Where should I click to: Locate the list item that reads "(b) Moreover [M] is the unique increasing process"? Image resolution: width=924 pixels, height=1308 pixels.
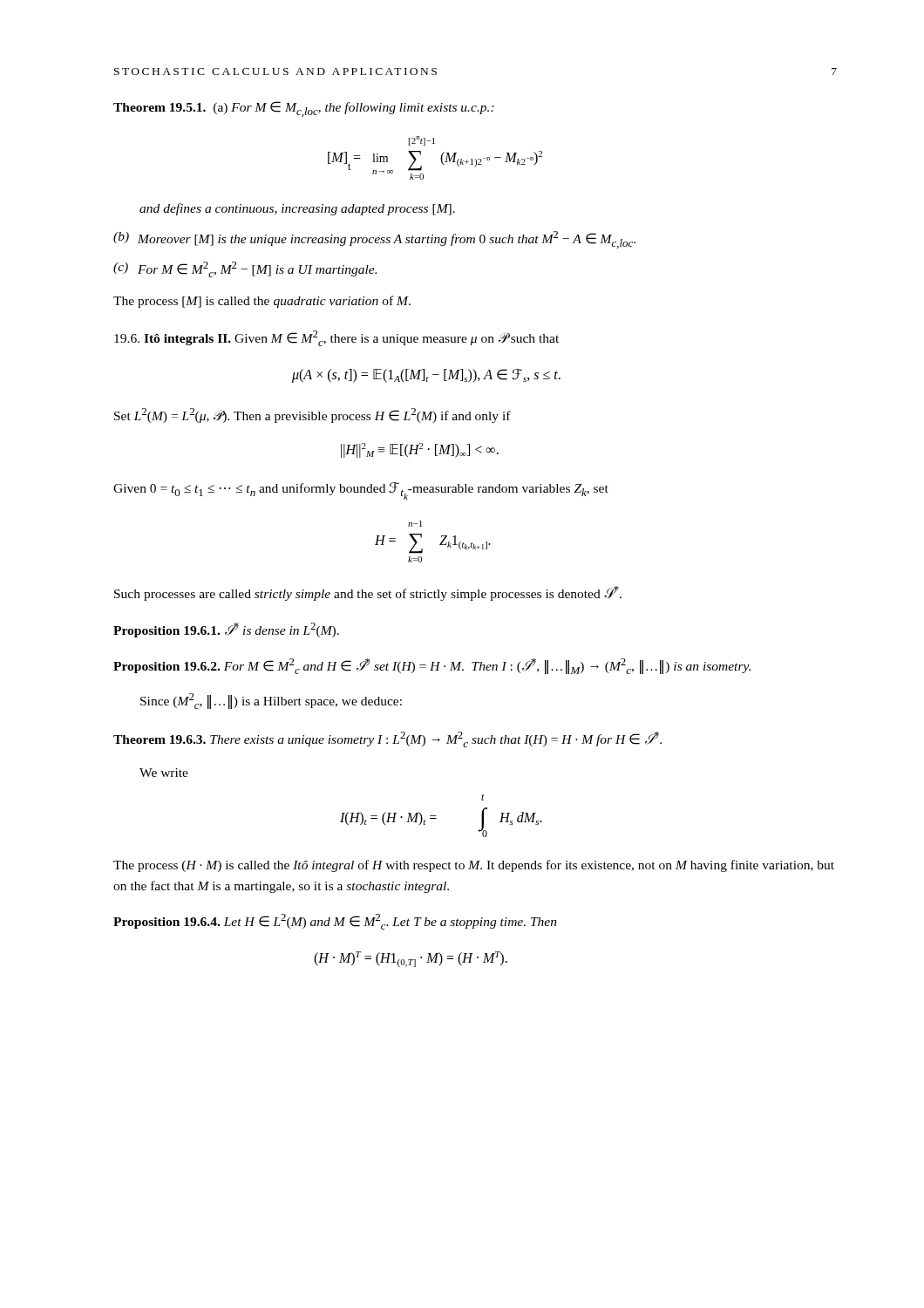(475, 239)
